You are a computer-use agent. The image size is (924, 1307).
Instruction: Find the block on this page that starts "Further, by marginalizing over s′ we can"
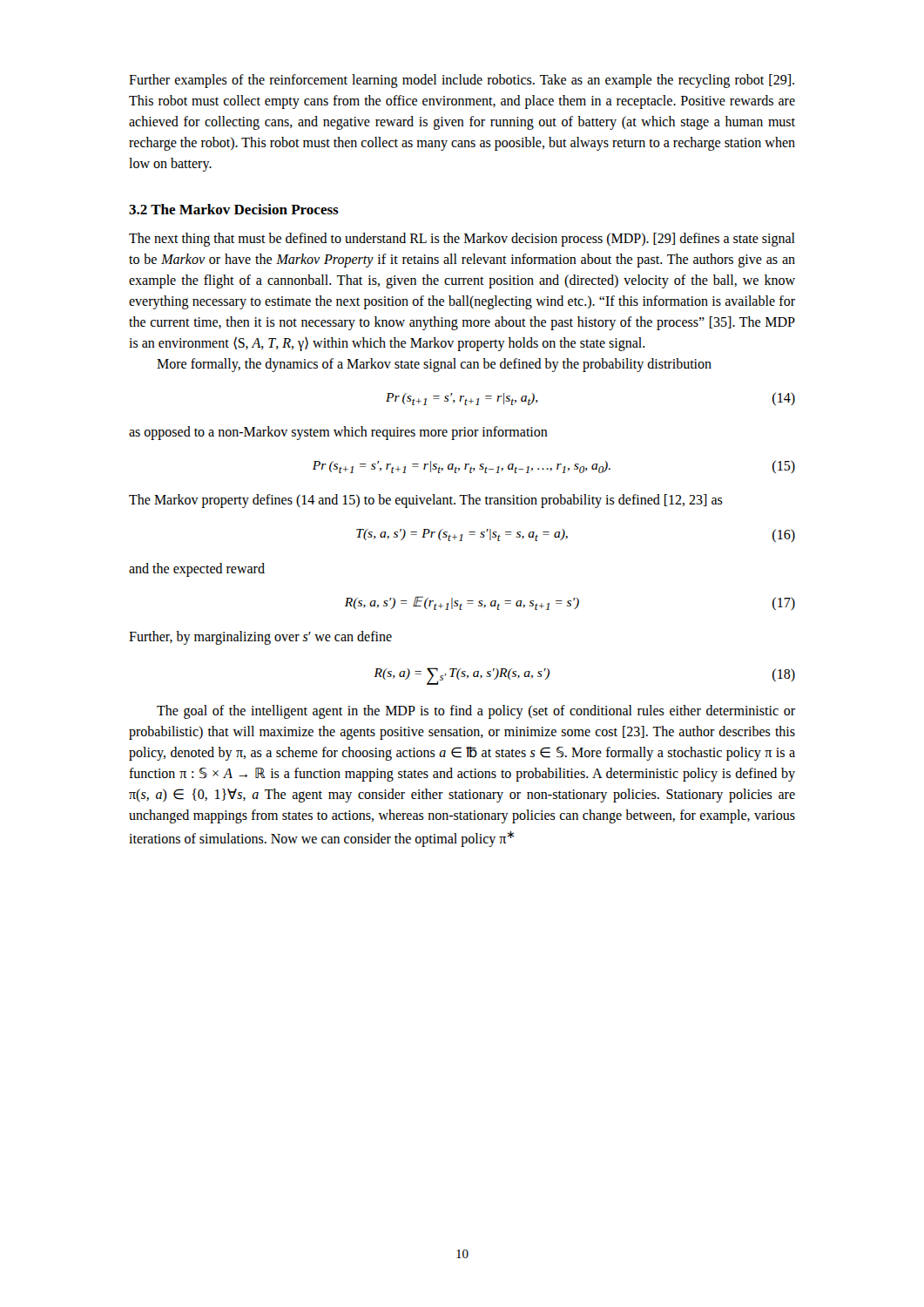coord(260,638)
